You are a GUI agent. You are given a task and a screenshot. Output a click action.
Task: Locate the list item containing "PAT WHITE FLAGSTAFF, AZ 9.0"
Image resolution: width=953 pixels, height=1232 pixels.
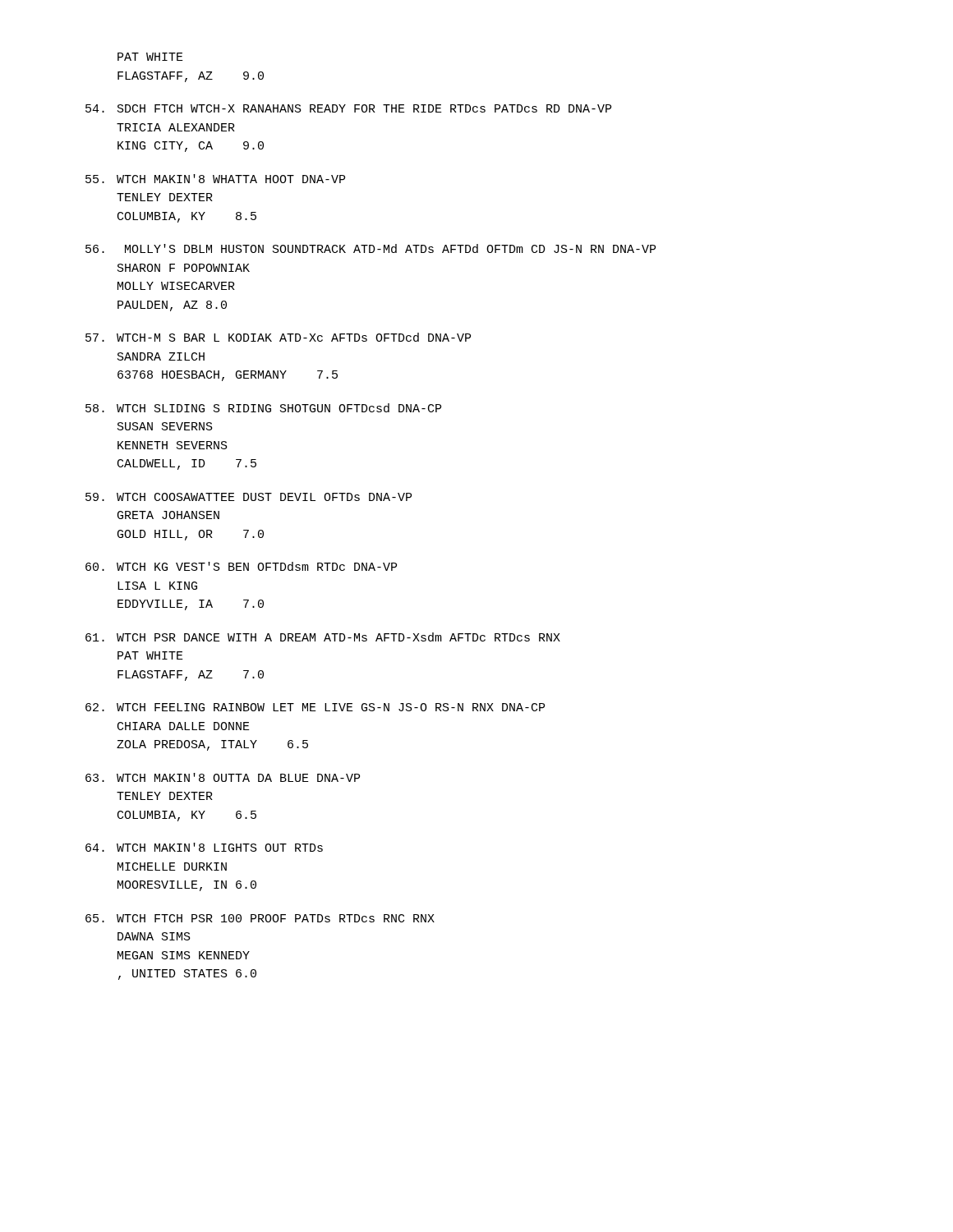[191, 67]
